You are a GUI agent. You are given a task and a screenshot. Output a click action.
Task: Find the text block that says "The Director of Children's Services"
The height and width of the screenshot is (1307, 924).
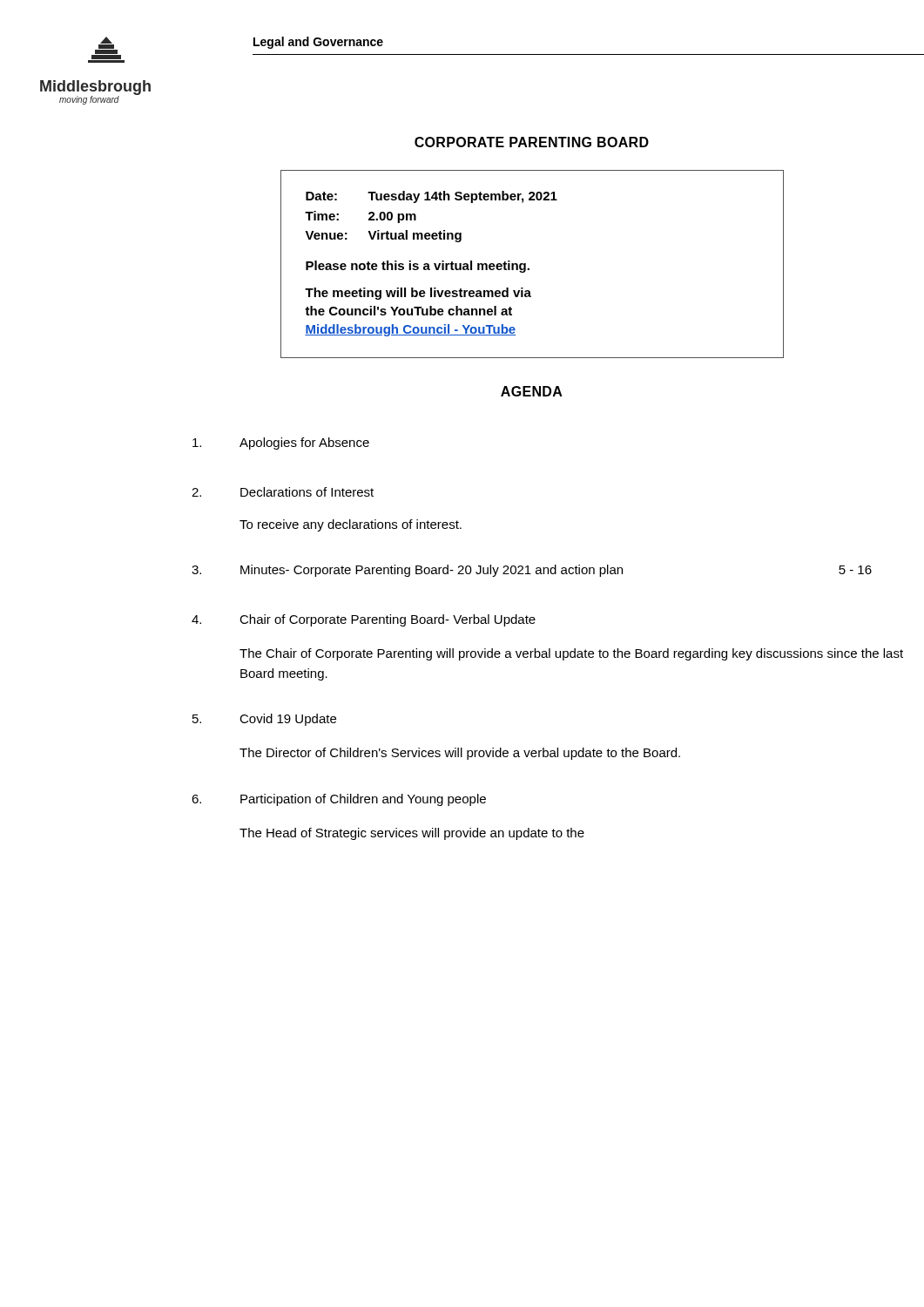click(460, 752)
